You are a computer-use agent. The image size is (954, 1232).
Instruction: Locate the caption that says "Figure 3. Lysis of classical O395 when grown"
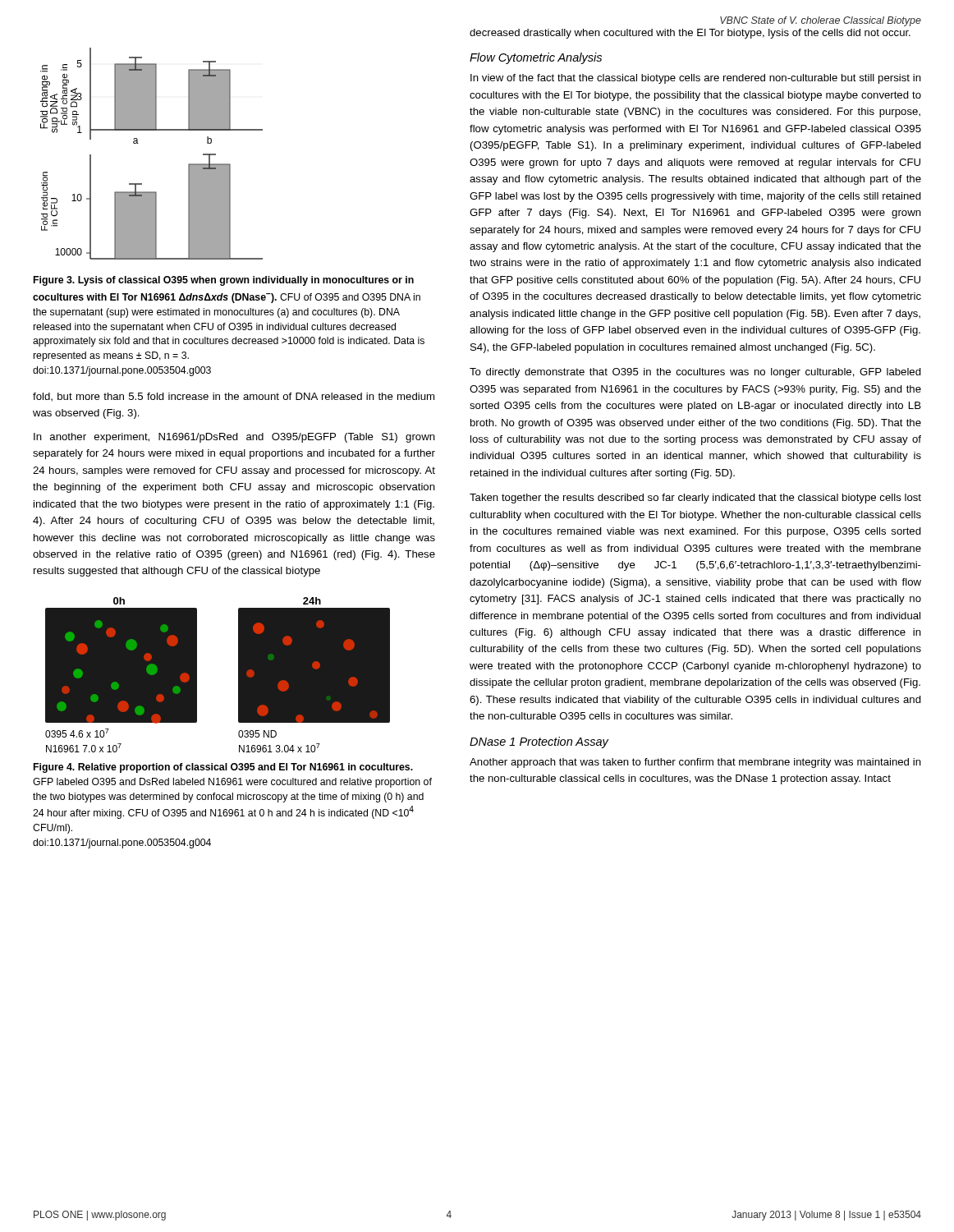pos(229,325)
